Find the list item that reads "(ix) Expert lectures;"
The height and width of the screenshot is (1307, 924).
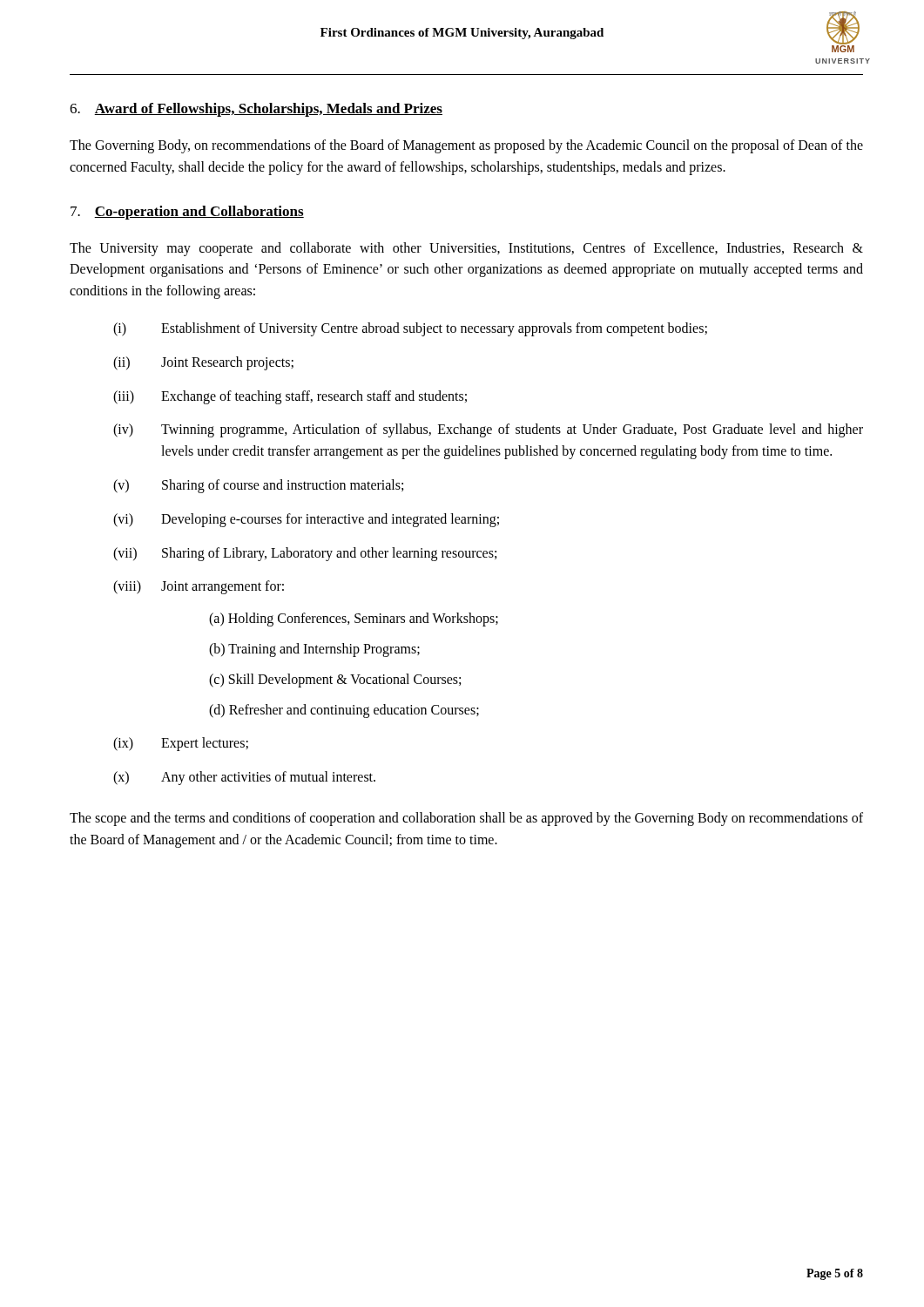click(x=181, y=744)
